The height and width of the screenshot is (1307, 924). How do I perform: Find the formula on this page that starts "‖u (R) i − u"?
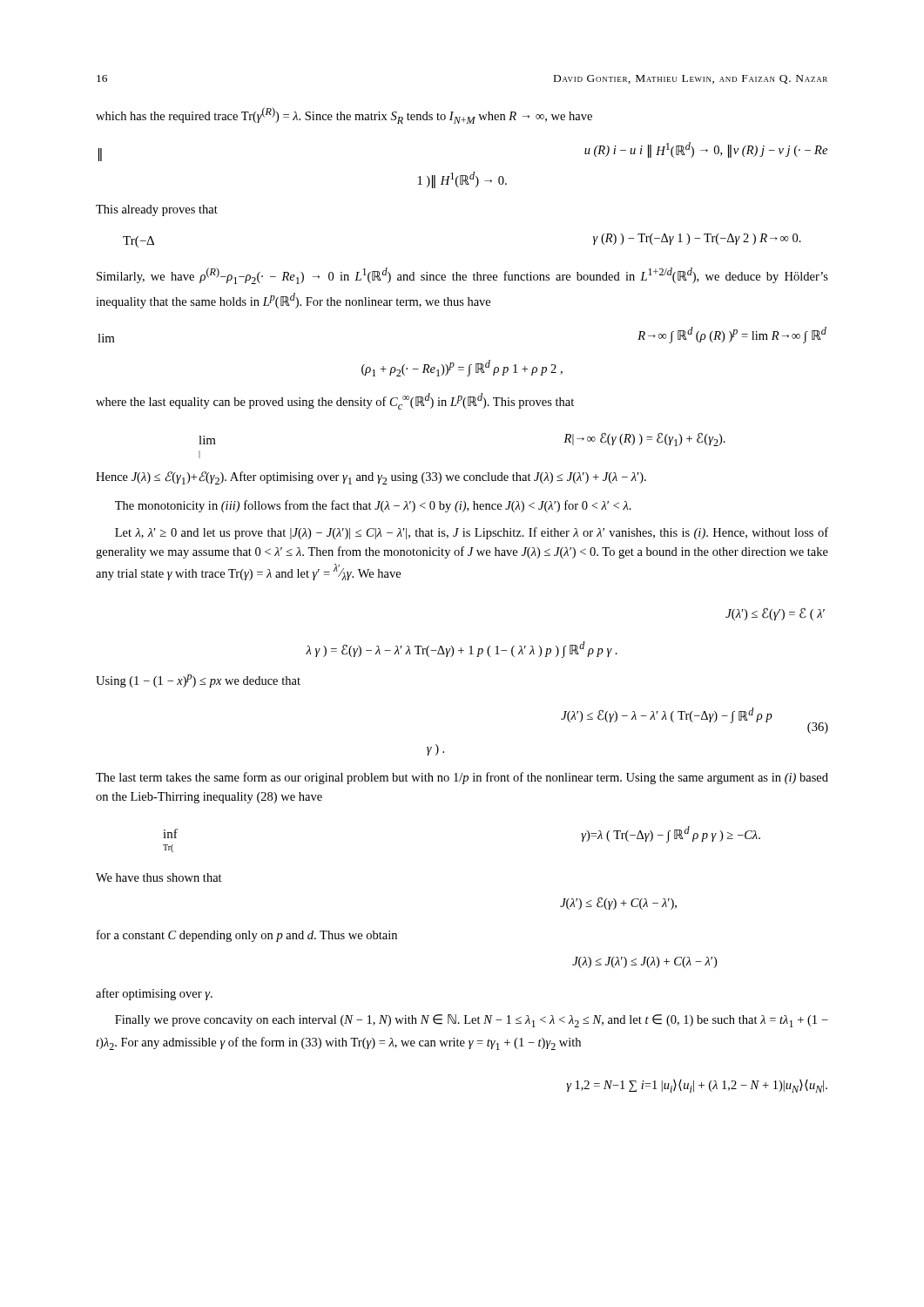[101, 151]
